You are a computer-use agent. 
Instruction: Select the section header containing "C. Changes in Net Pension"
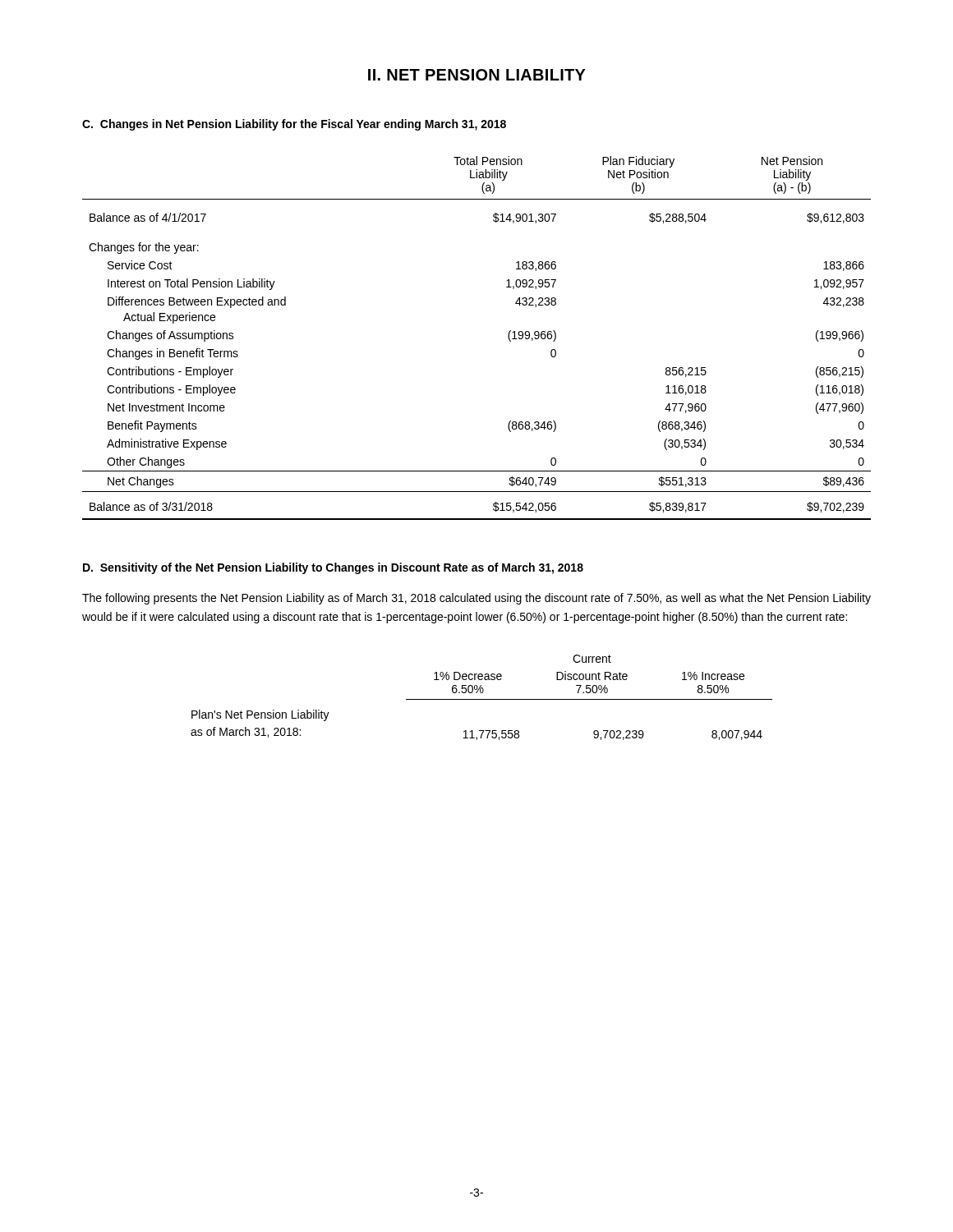tap(294, 124)
